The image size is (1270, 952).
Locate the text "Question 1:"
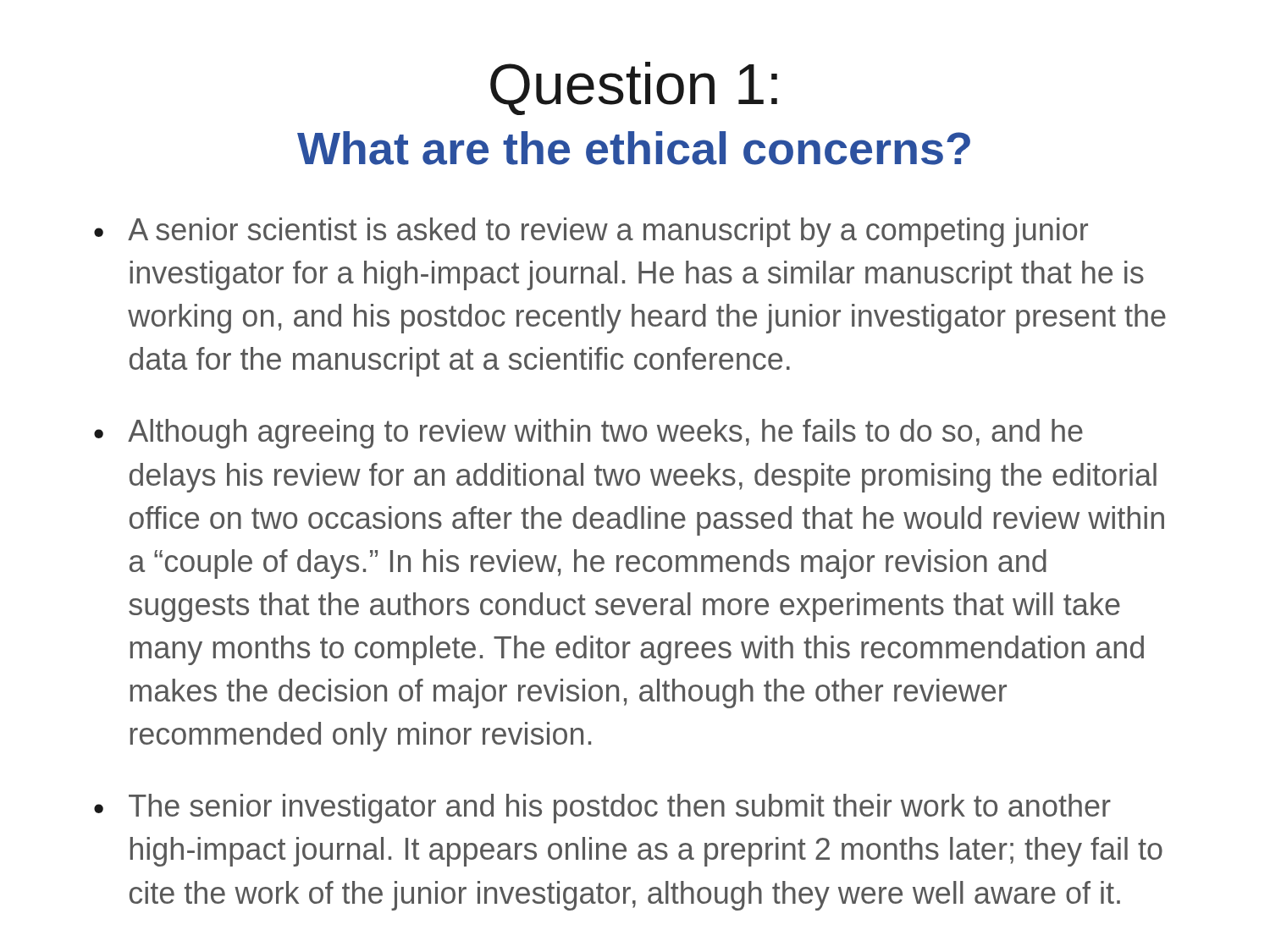click(x=635, y=84)
